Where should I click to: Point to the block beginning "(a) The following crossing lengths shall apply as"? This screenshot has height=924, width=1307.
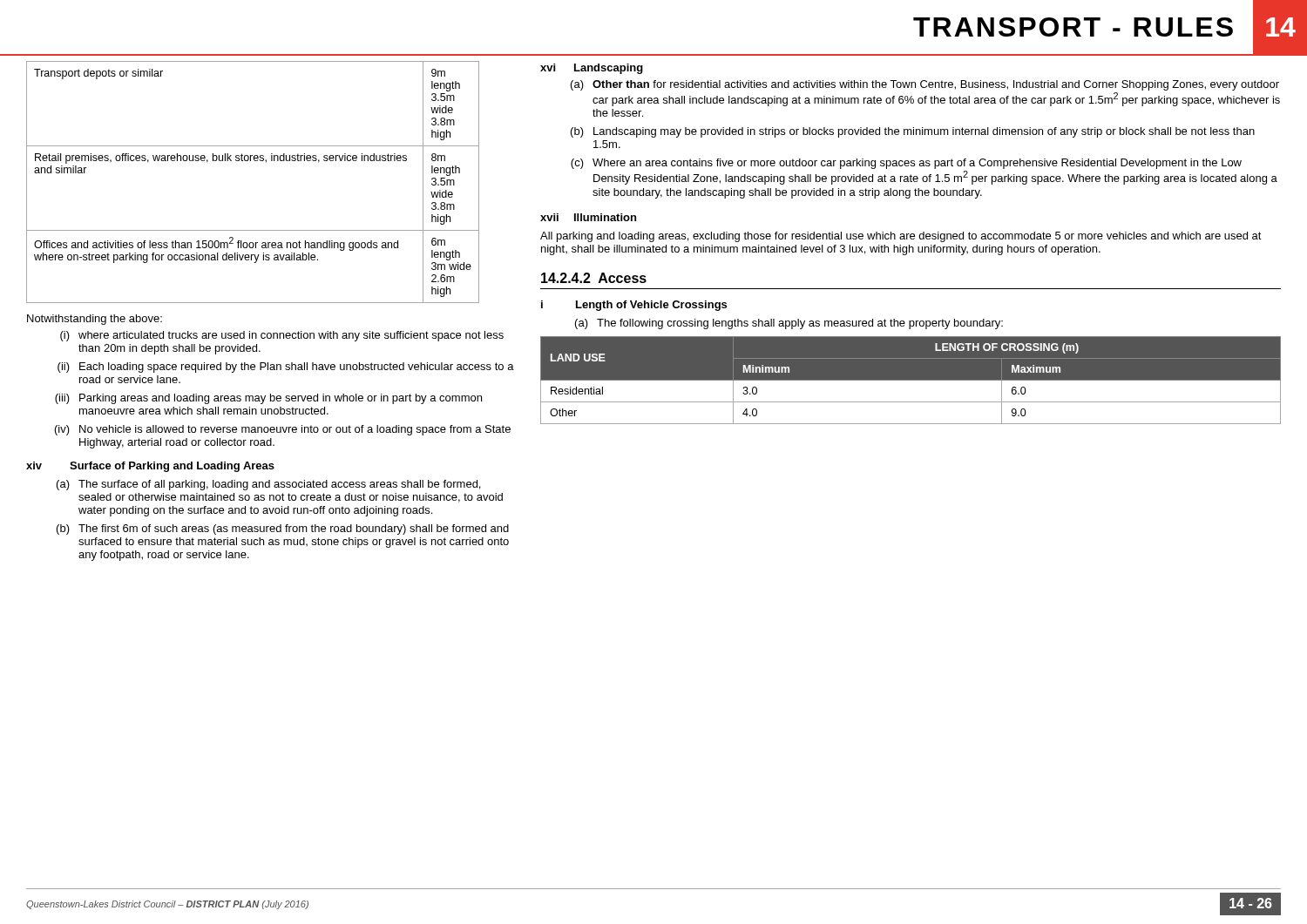(x=911, y=322)
